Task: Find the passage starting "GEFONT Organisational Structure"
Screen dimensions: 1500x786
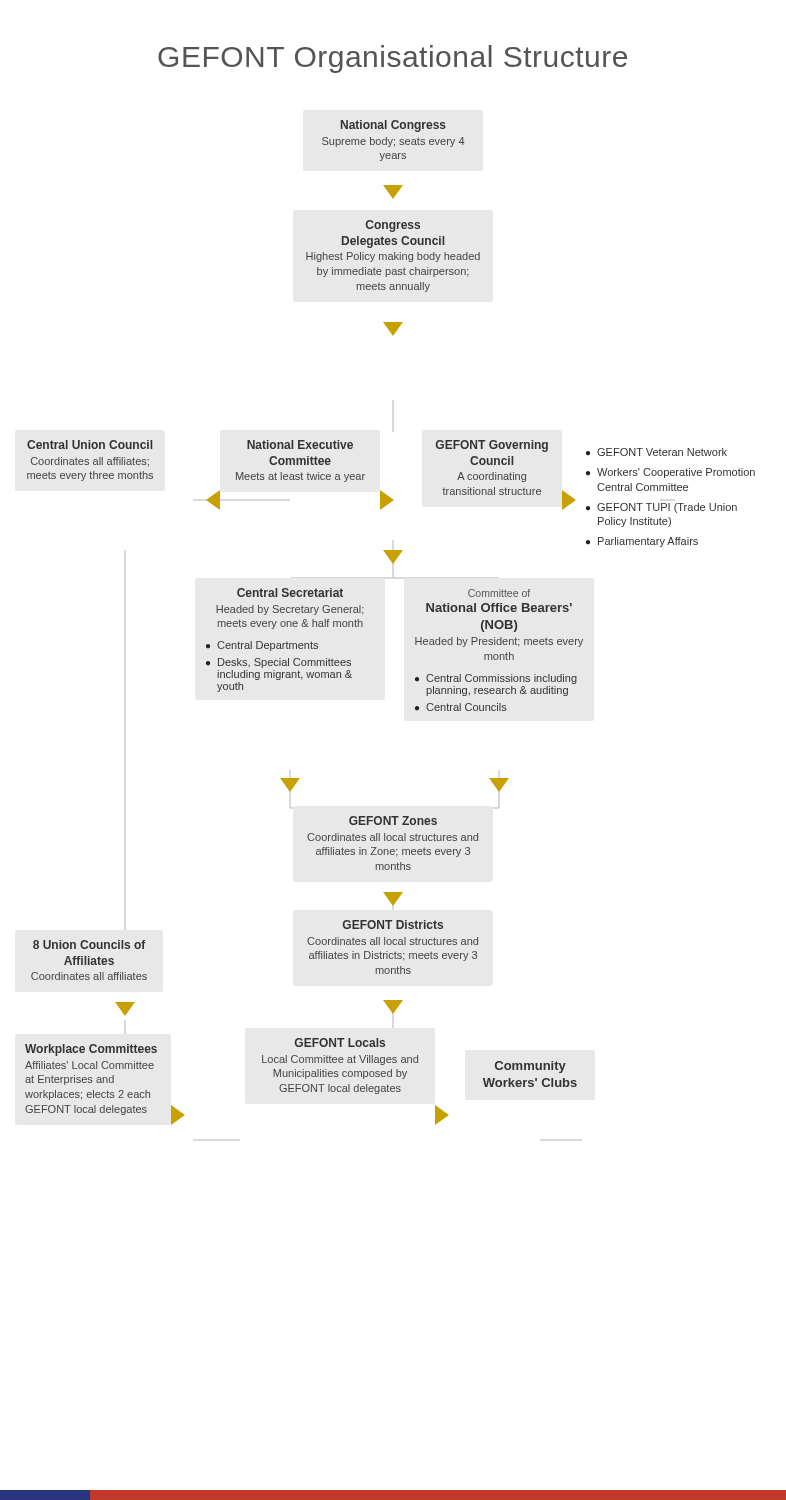Action: 393,57
